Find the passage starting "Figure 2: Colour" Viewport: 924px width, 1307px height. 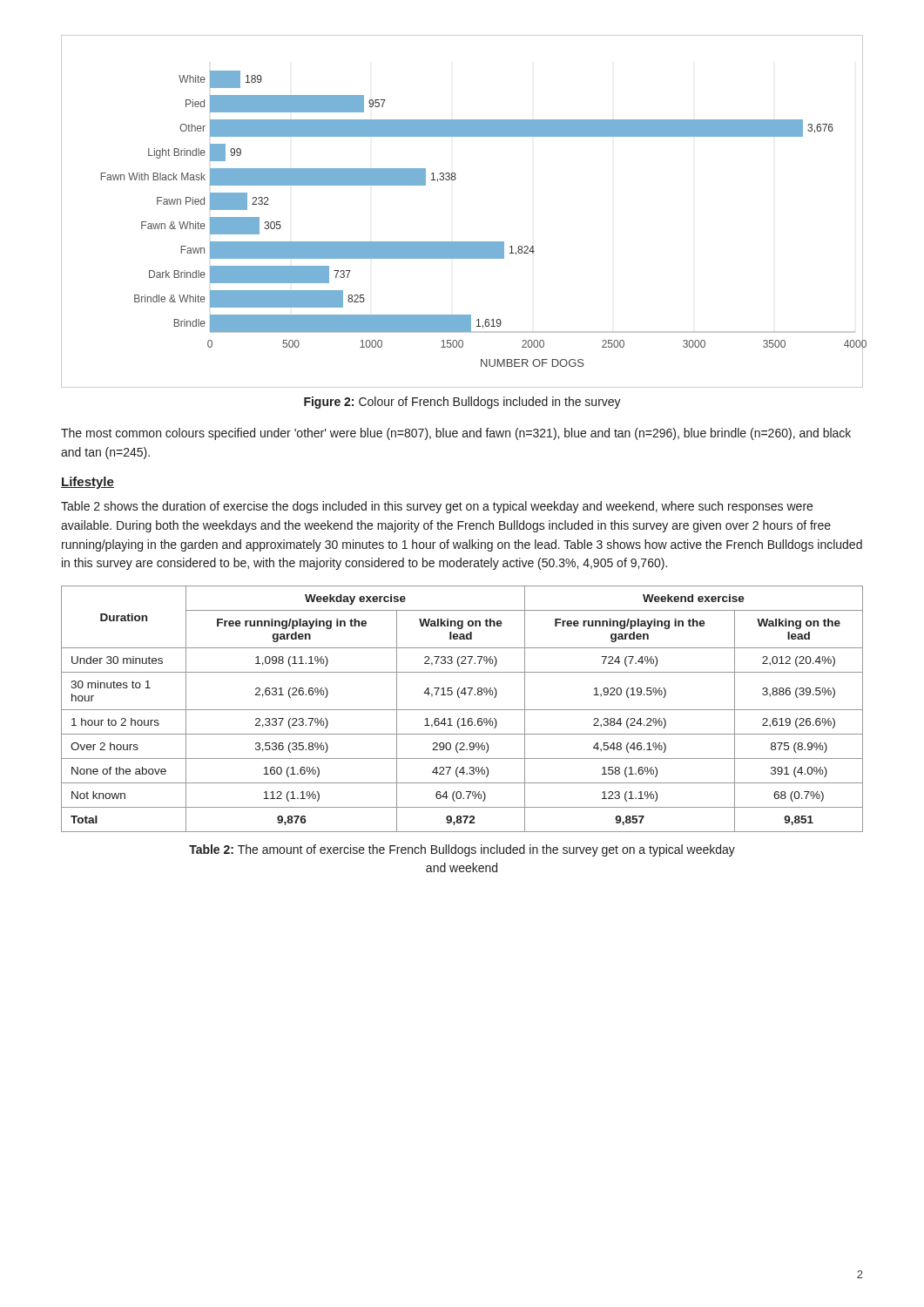(462, 402)
